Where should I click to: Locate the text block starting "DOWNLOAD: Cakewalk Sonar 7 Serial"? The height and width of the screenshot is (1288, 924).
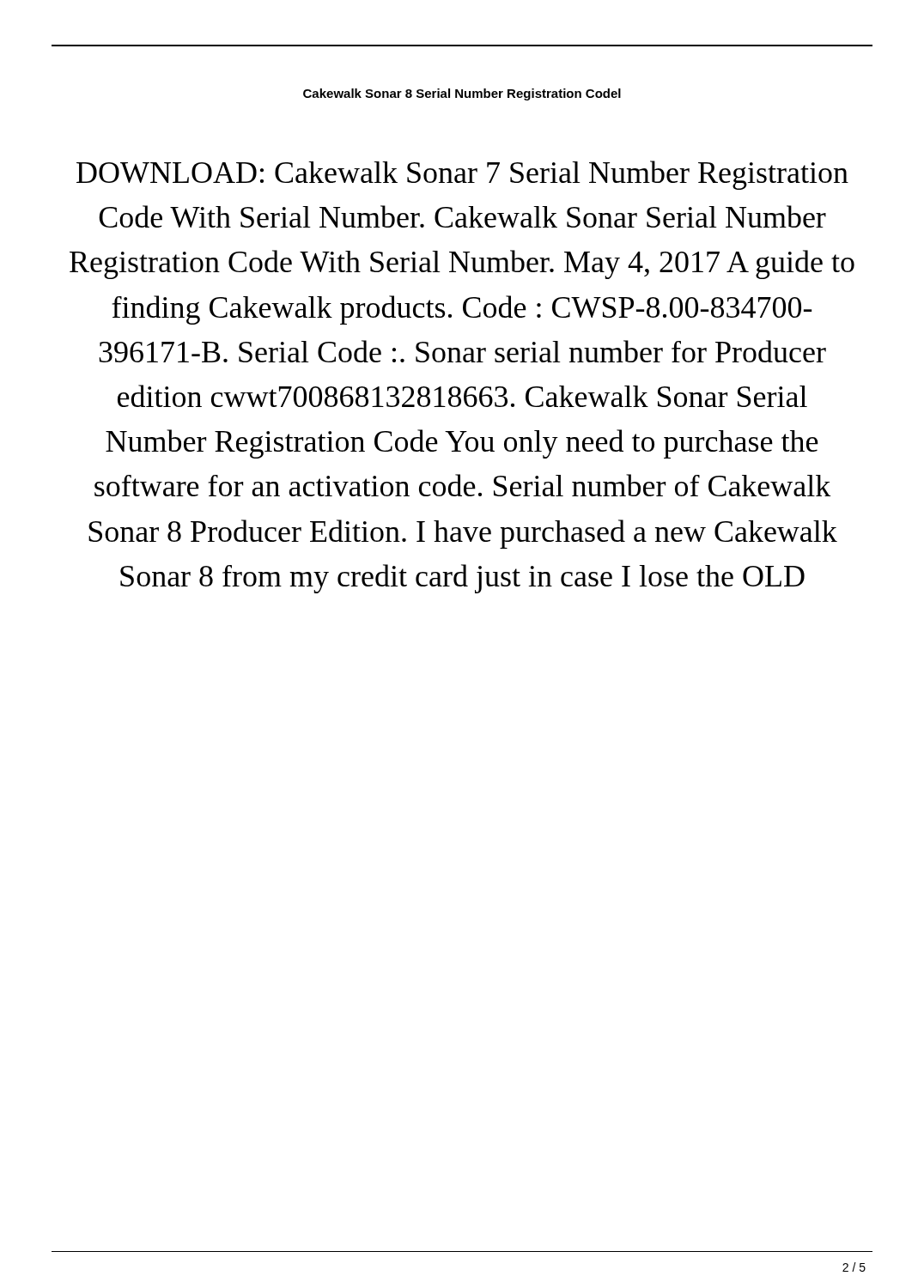[x=462, y=374]
